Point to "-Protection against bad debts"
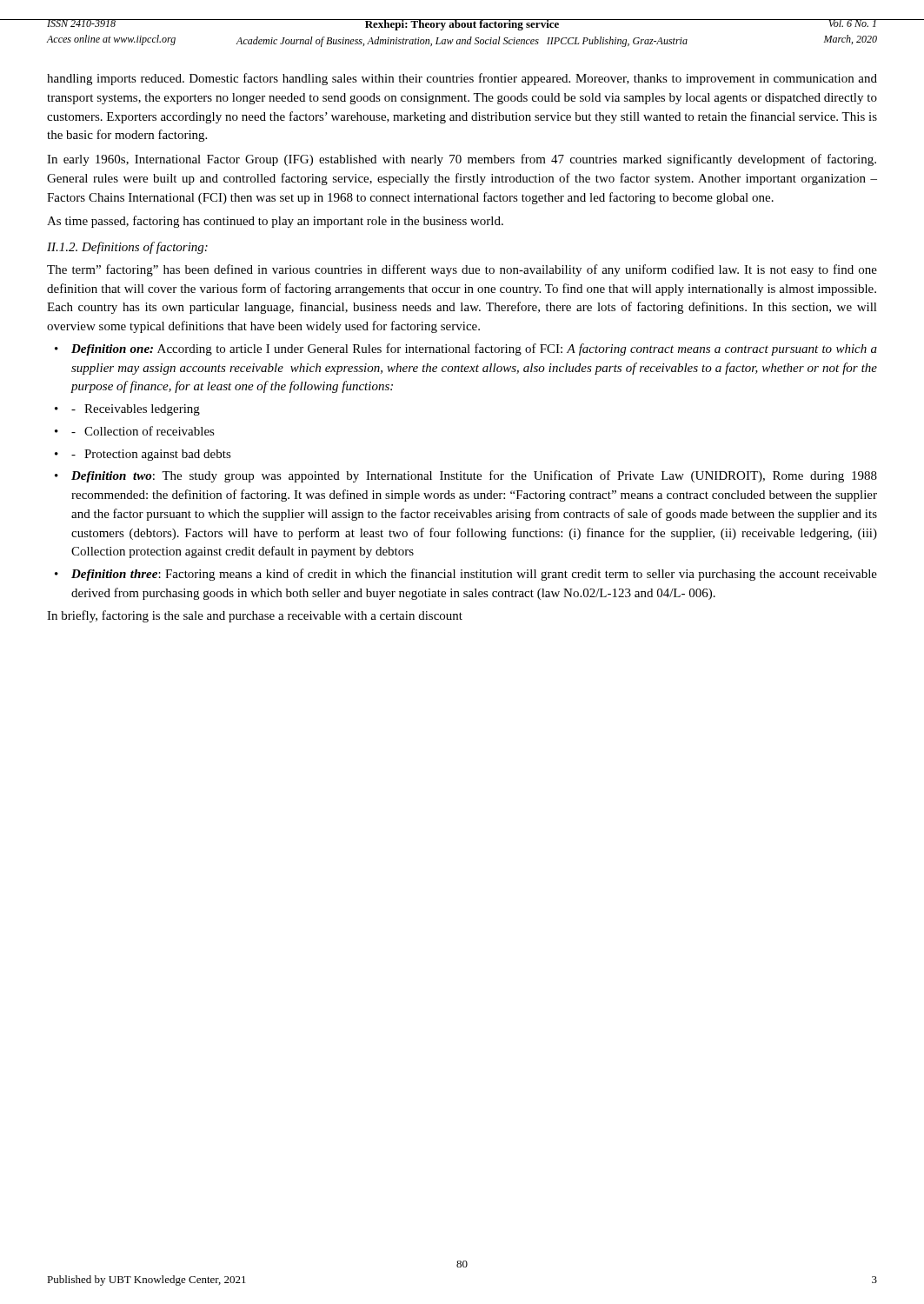924x1304 pixels. click(151, 453)
